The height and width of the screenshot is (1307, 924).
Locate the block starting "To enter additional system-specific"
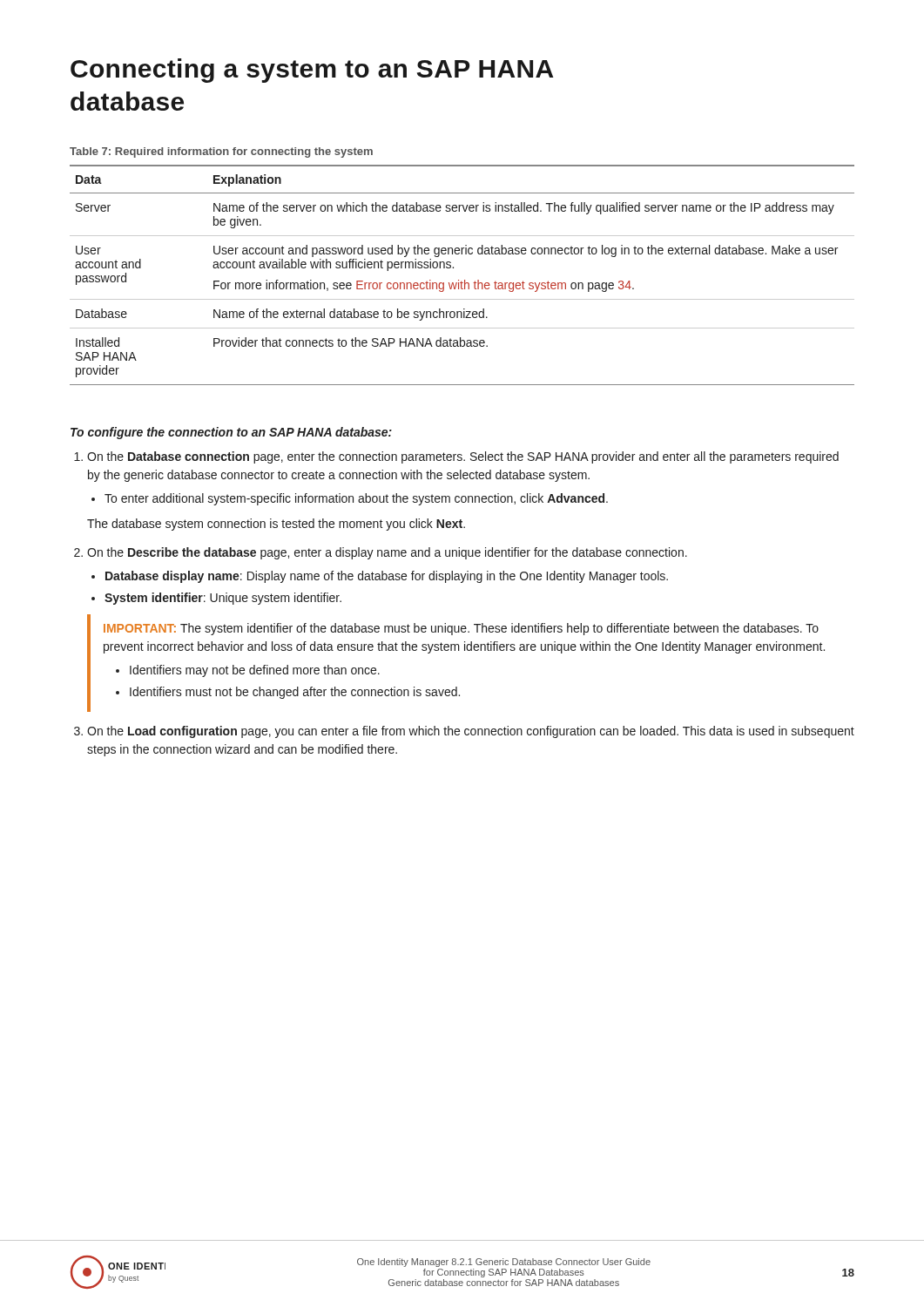click(x=357, y=498)
